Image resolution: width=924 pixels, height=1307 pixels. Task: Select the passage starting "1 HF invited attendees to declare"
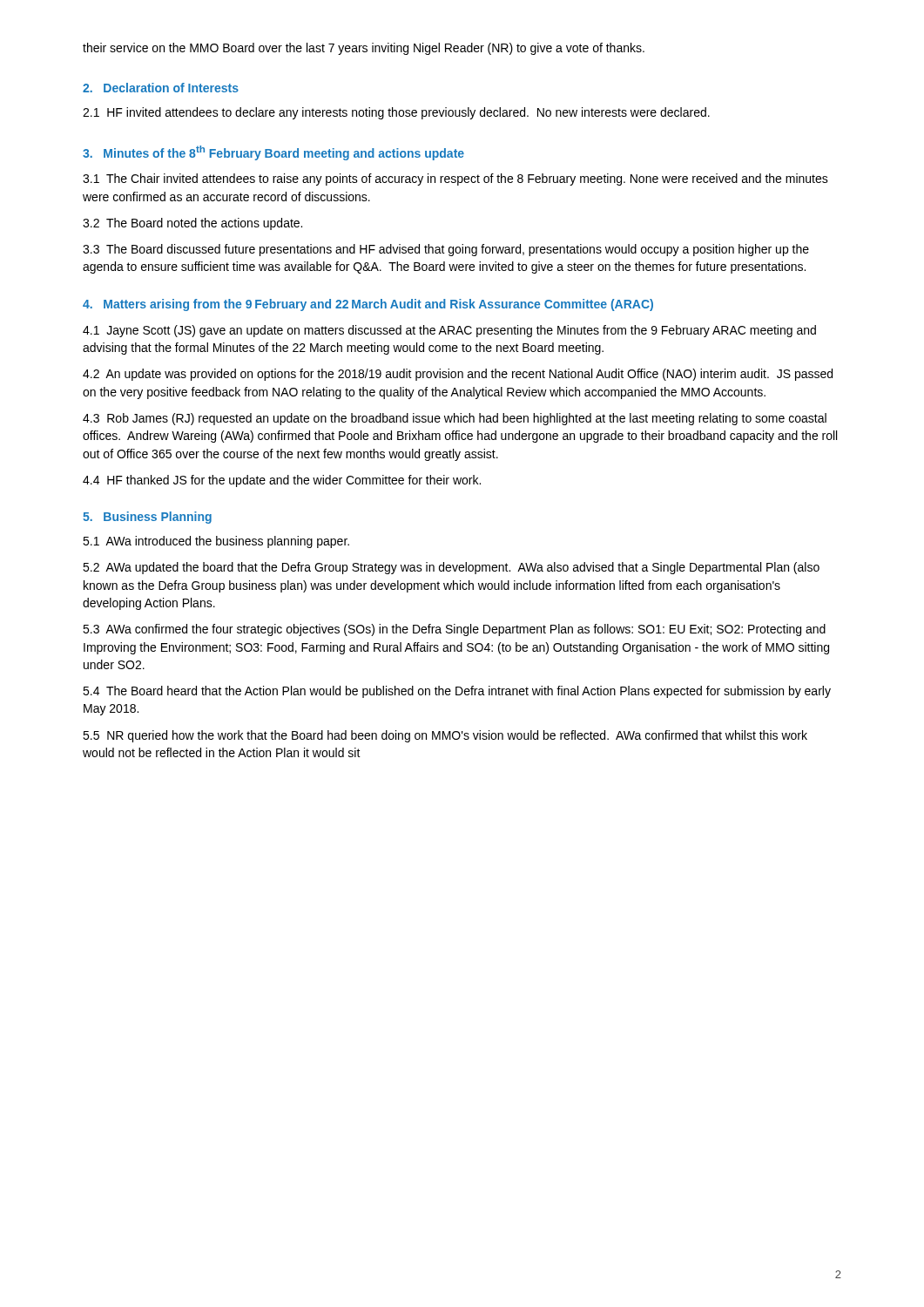(396, 113)
